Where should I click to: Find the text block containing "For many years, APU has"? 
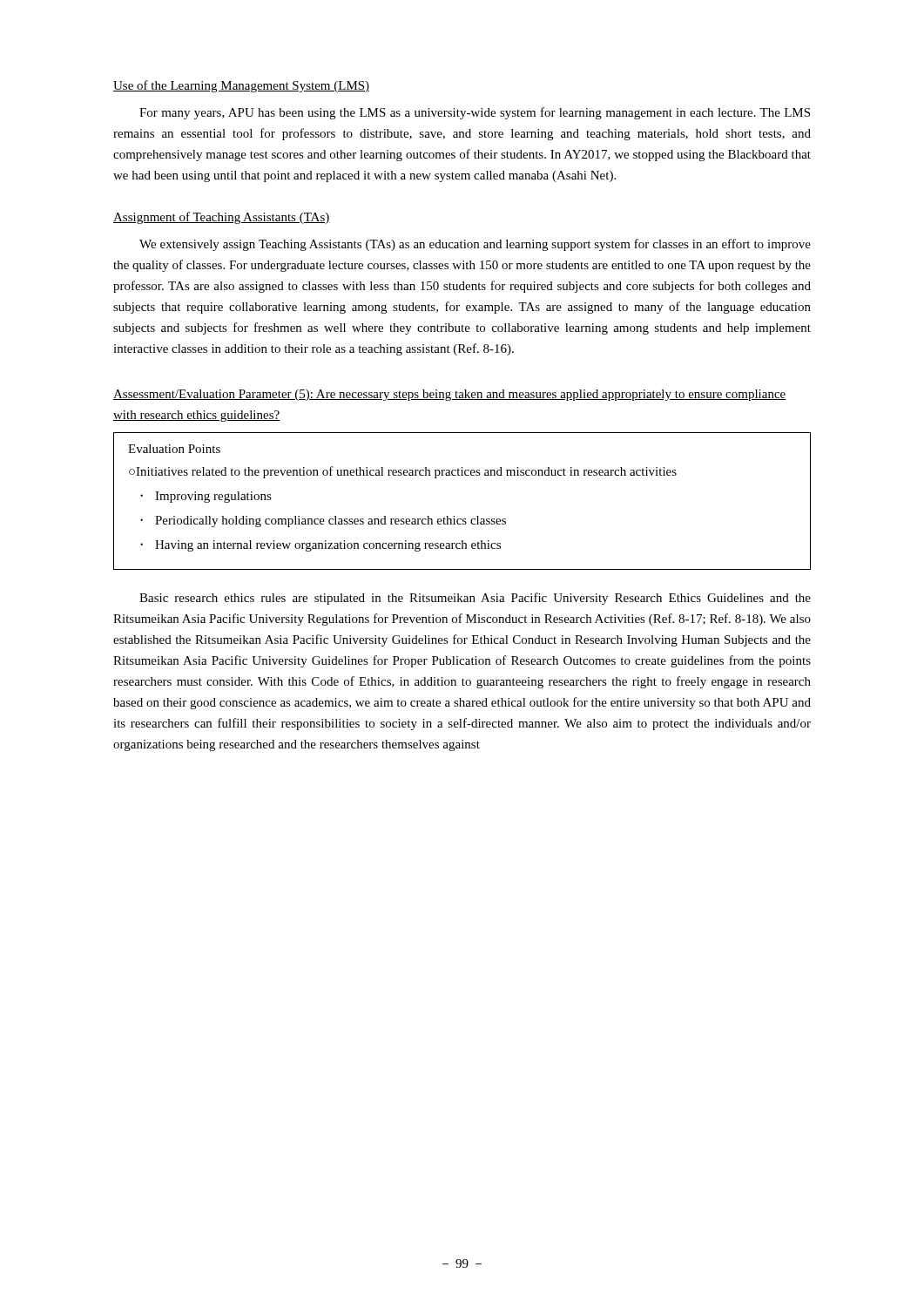462,144
